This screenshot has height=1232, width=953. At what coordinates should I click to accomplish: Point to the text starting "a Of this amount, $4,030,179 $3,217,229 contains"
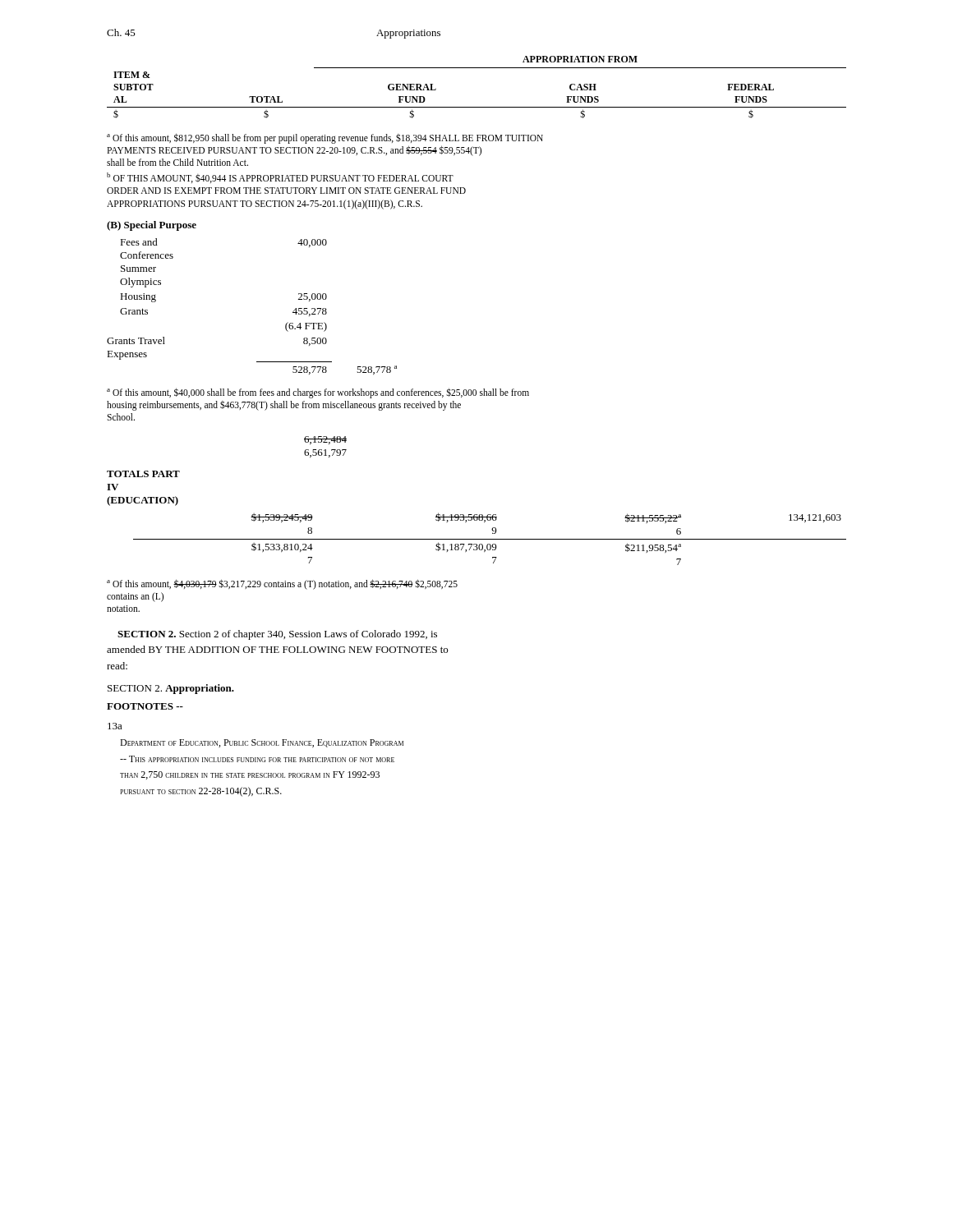coord(282,595)
